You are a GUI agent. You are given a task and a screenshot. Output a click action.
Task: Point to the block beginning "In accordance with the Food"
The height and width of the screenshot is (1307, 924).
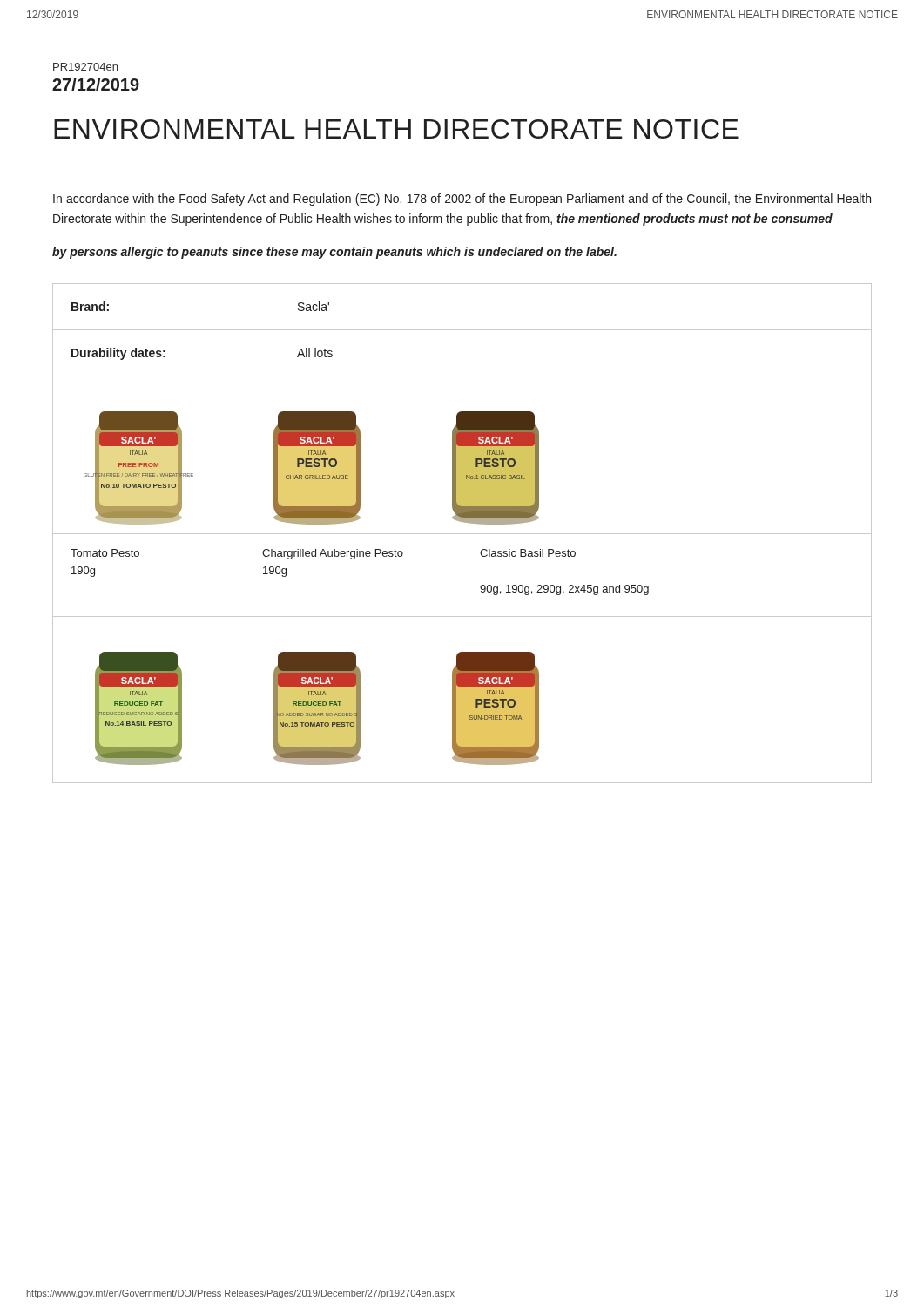point(462,209)
